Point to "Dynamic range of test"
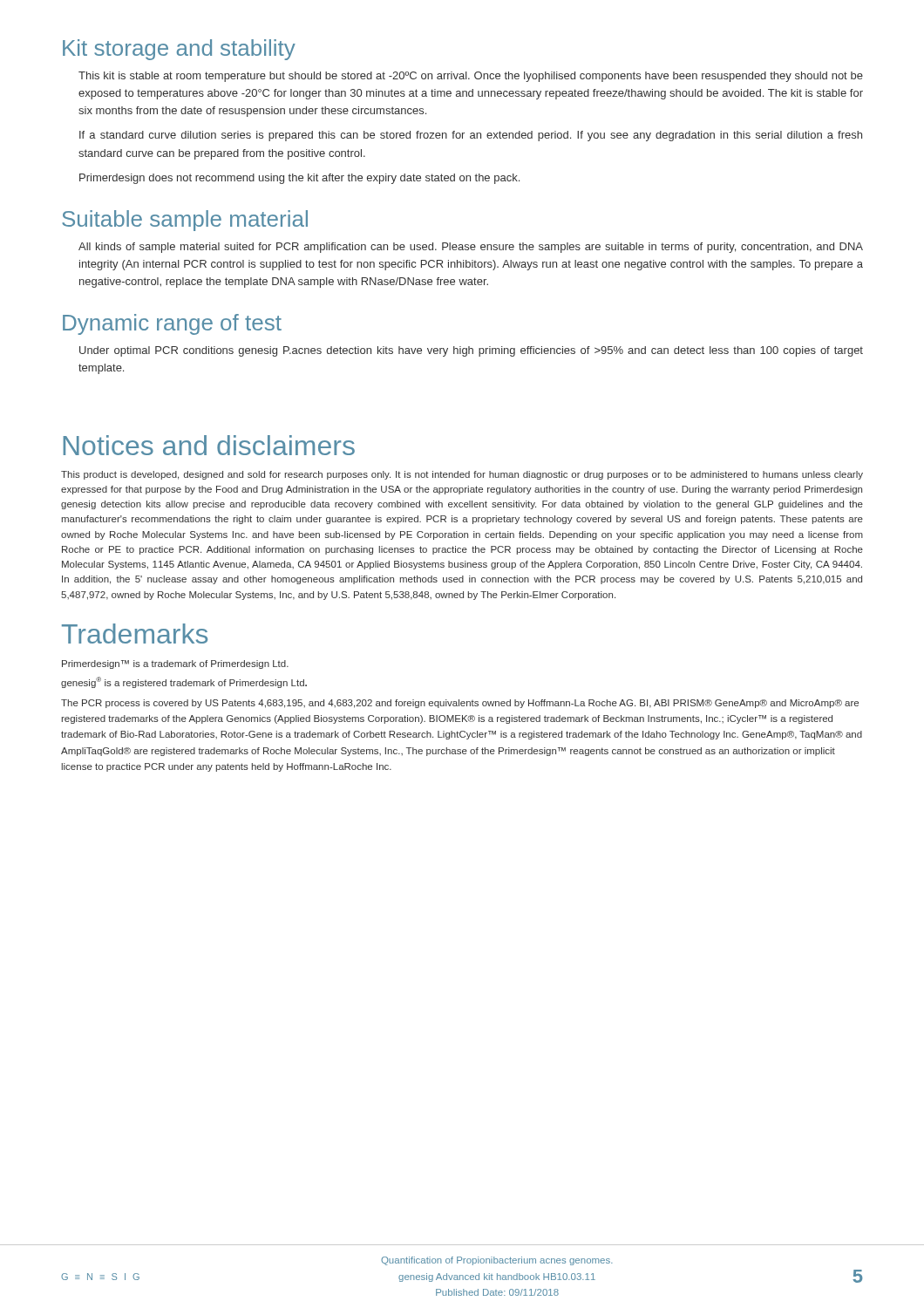Screen dimensions: 1308x924 coord(172,324)
